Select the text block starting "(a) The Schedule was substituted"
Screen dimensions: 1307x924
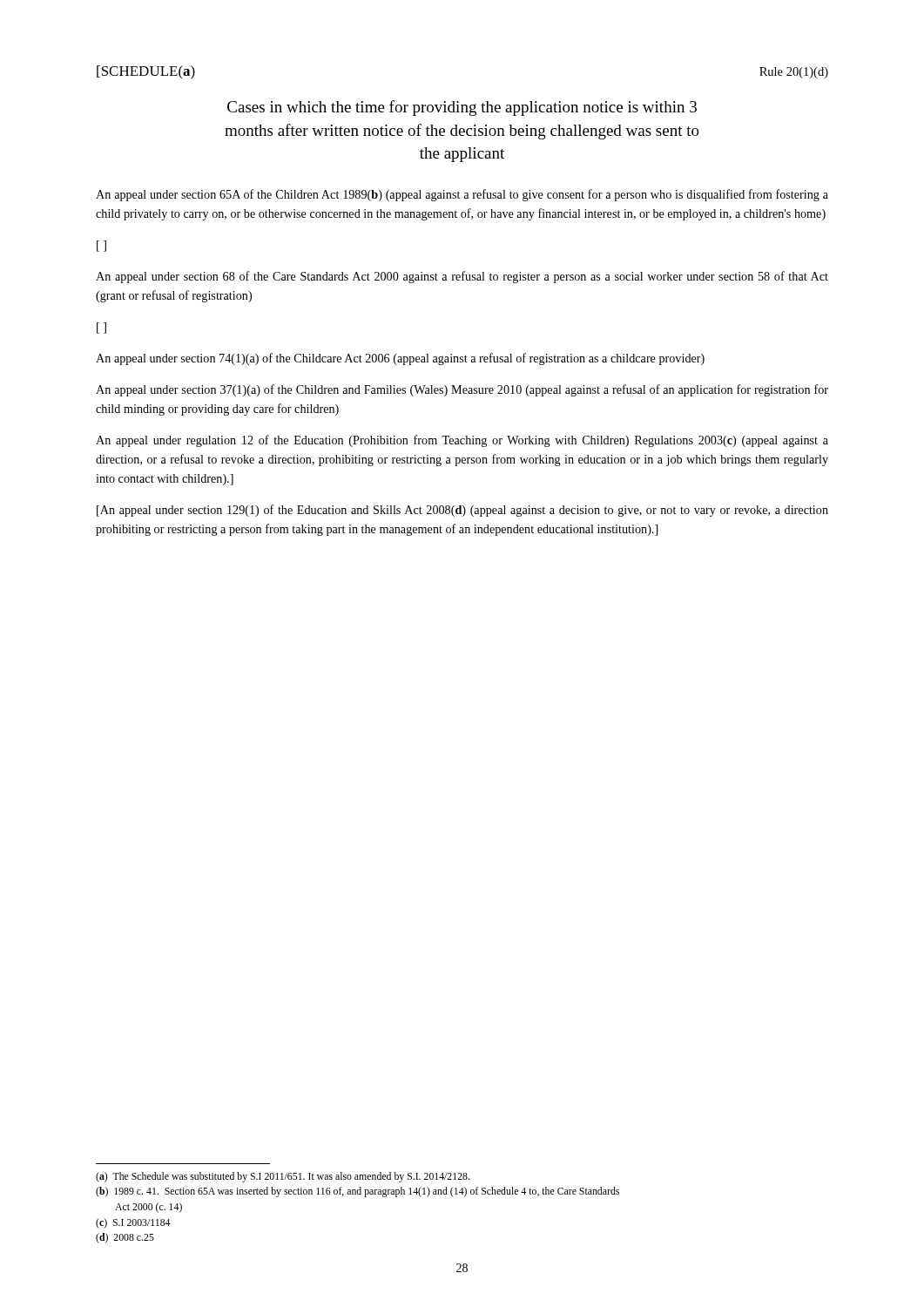[283, 1176]
